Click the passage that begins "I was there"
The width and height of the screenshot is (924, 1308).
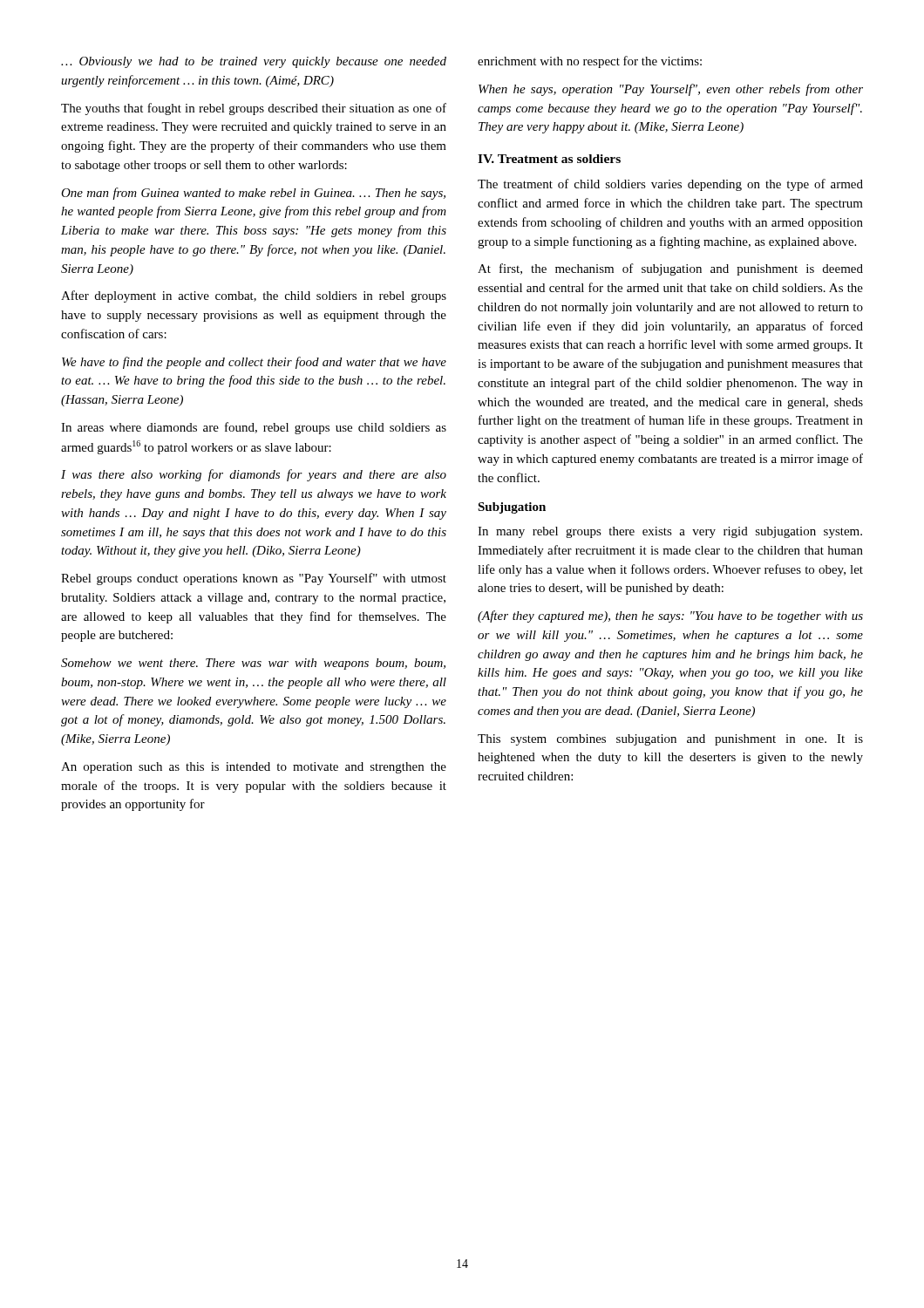click(x=254, y=513)
